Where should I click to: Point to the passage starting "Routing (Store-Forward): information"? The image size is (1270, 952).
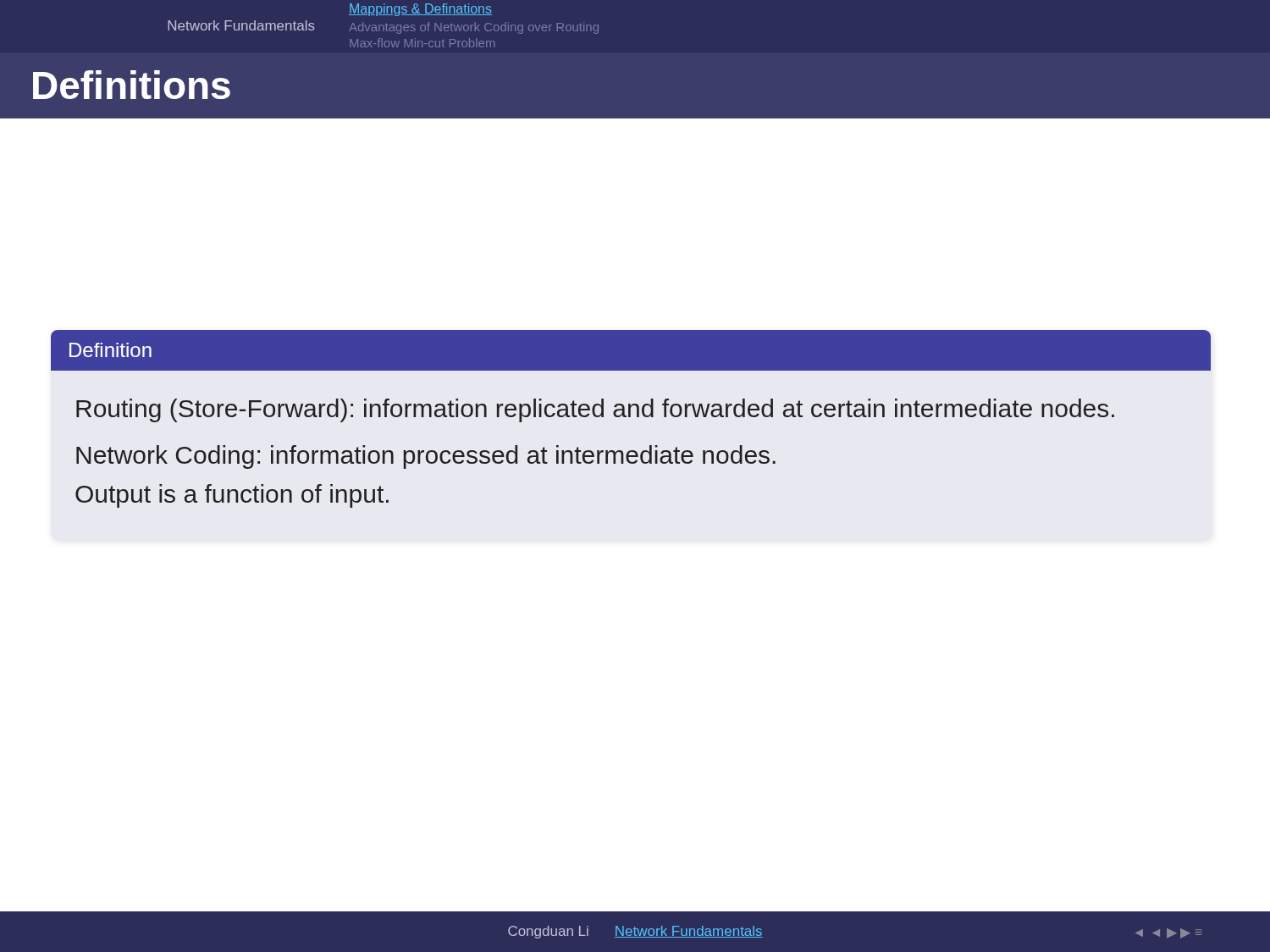pos(596,408)
